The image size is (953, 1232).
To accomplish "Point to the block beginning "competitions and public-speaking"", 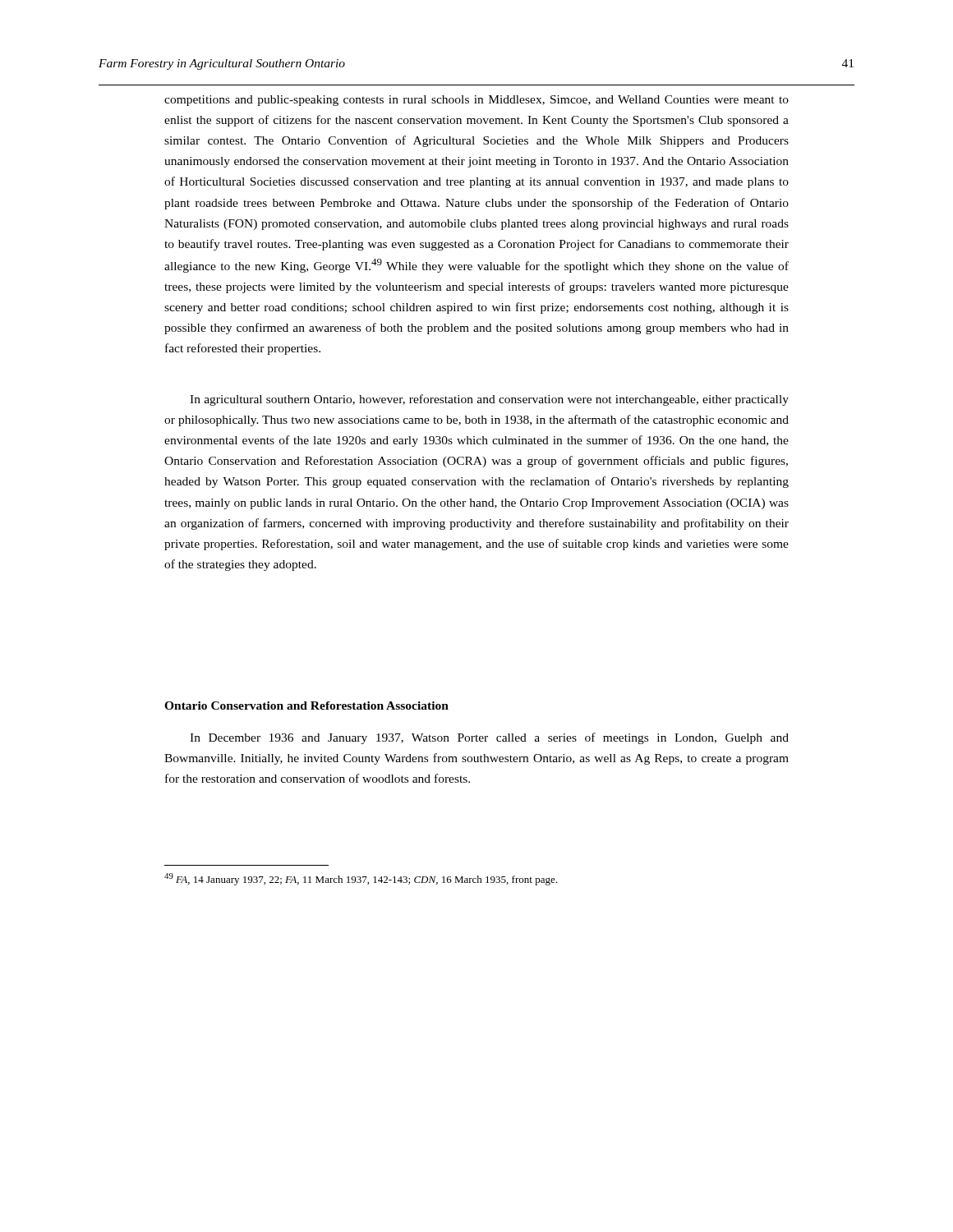I will [x=476, y=224].
